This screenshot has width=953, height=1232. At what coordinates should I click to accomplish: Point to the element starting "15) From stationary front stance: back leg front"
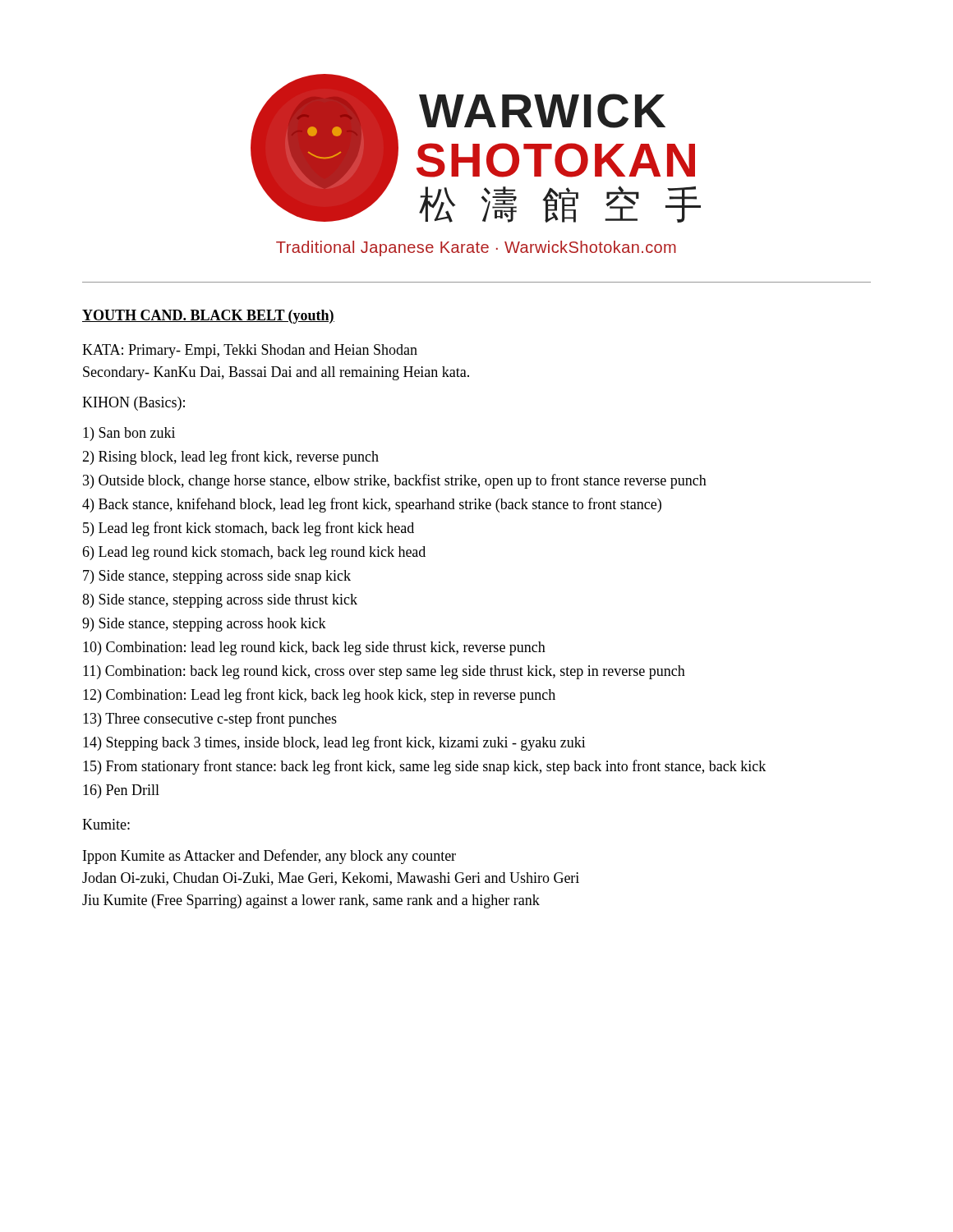[x=424, y=766]
